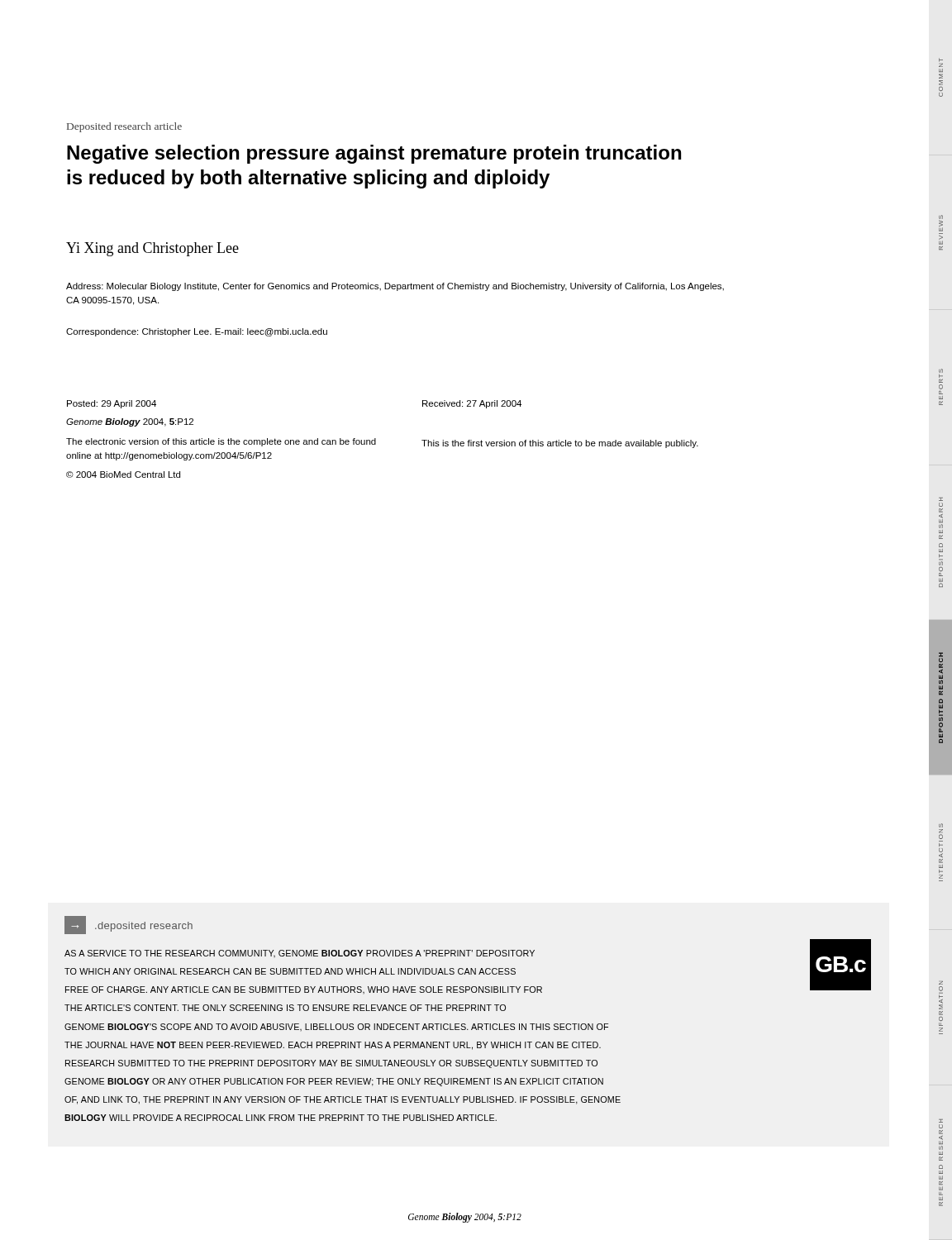Point to the block beginning "AS A SERVICE TO THE RESEARCH"
Viewport: 952px width, 1240px height.
[343, 1035]
